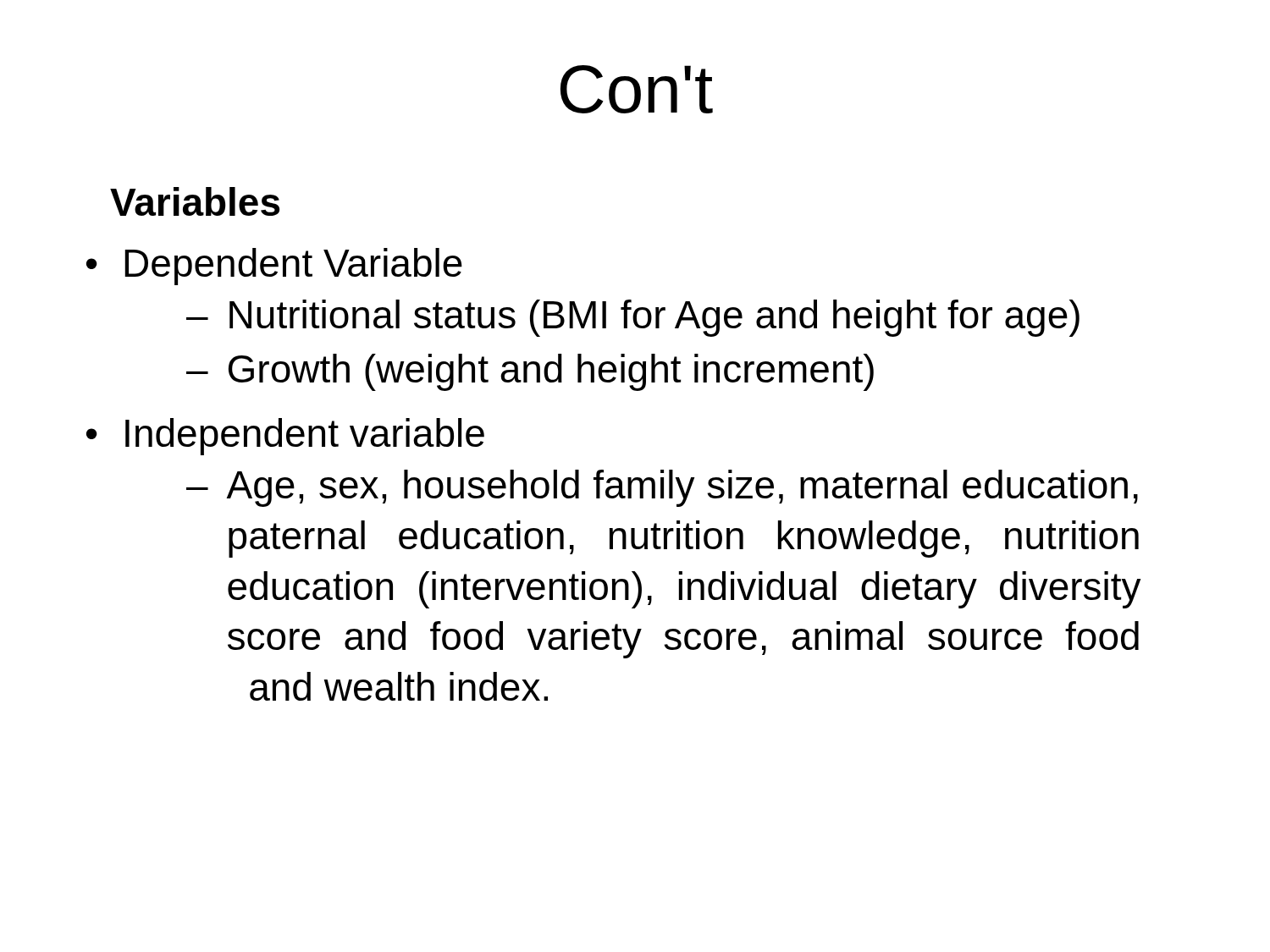
Task: Click where it says "– Growth (weight and height increment)"
Action: tap(531, 370)
